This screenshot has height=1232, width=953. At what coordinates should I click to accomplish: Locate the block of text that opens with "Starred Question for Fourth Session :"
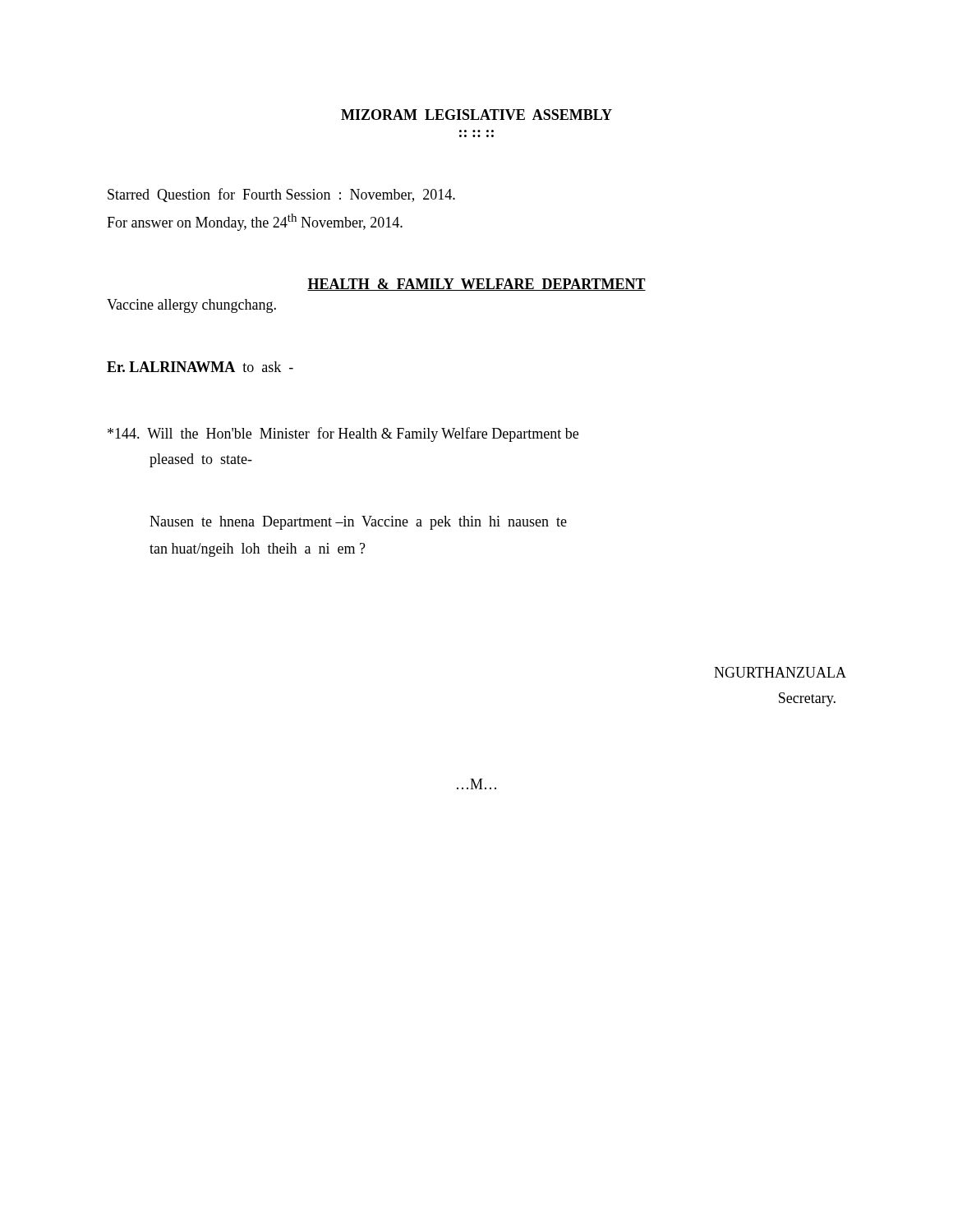[281, 208]
